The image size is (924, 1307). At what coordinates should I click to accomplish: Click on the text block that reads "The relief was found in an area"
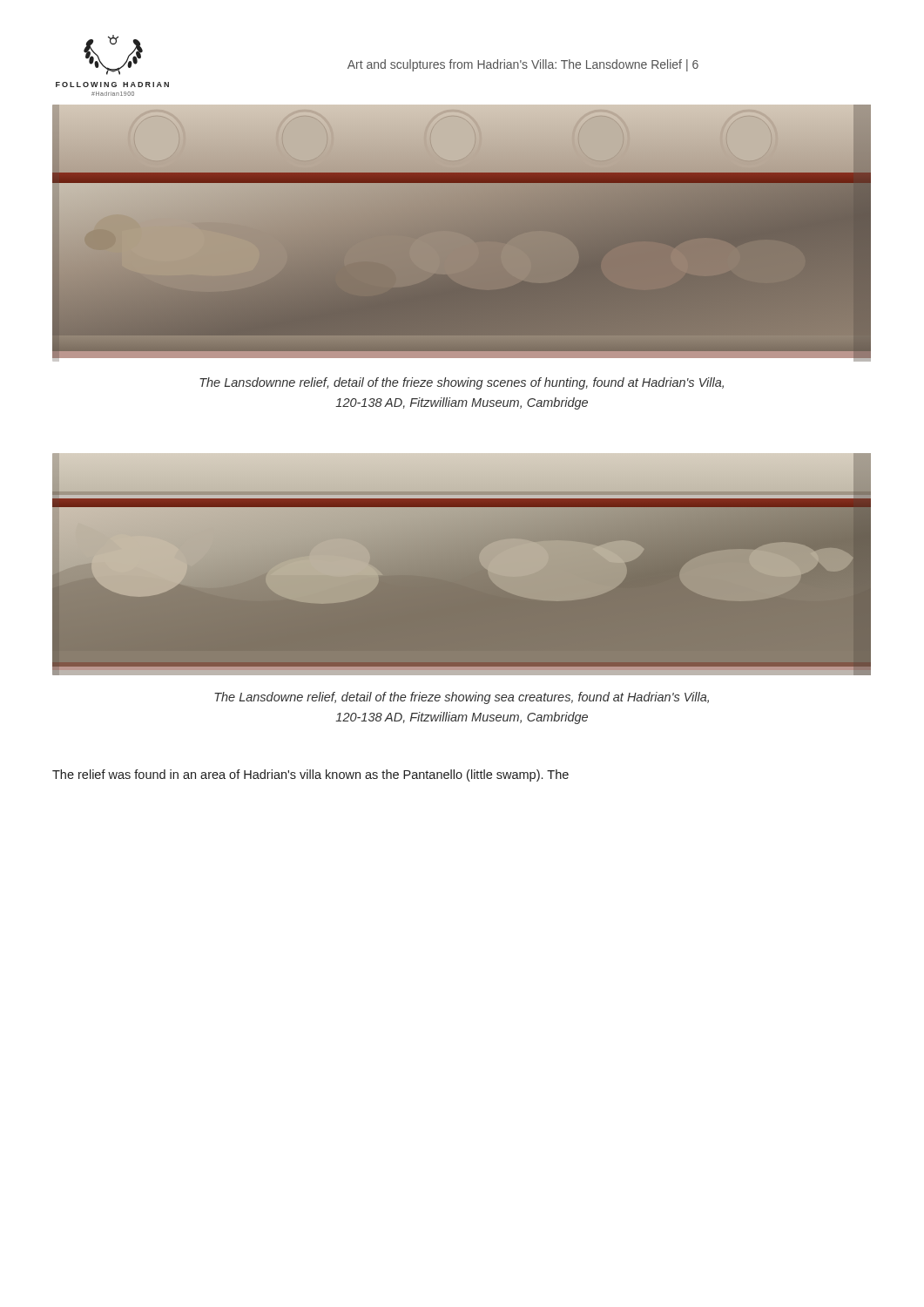point(311,775)
